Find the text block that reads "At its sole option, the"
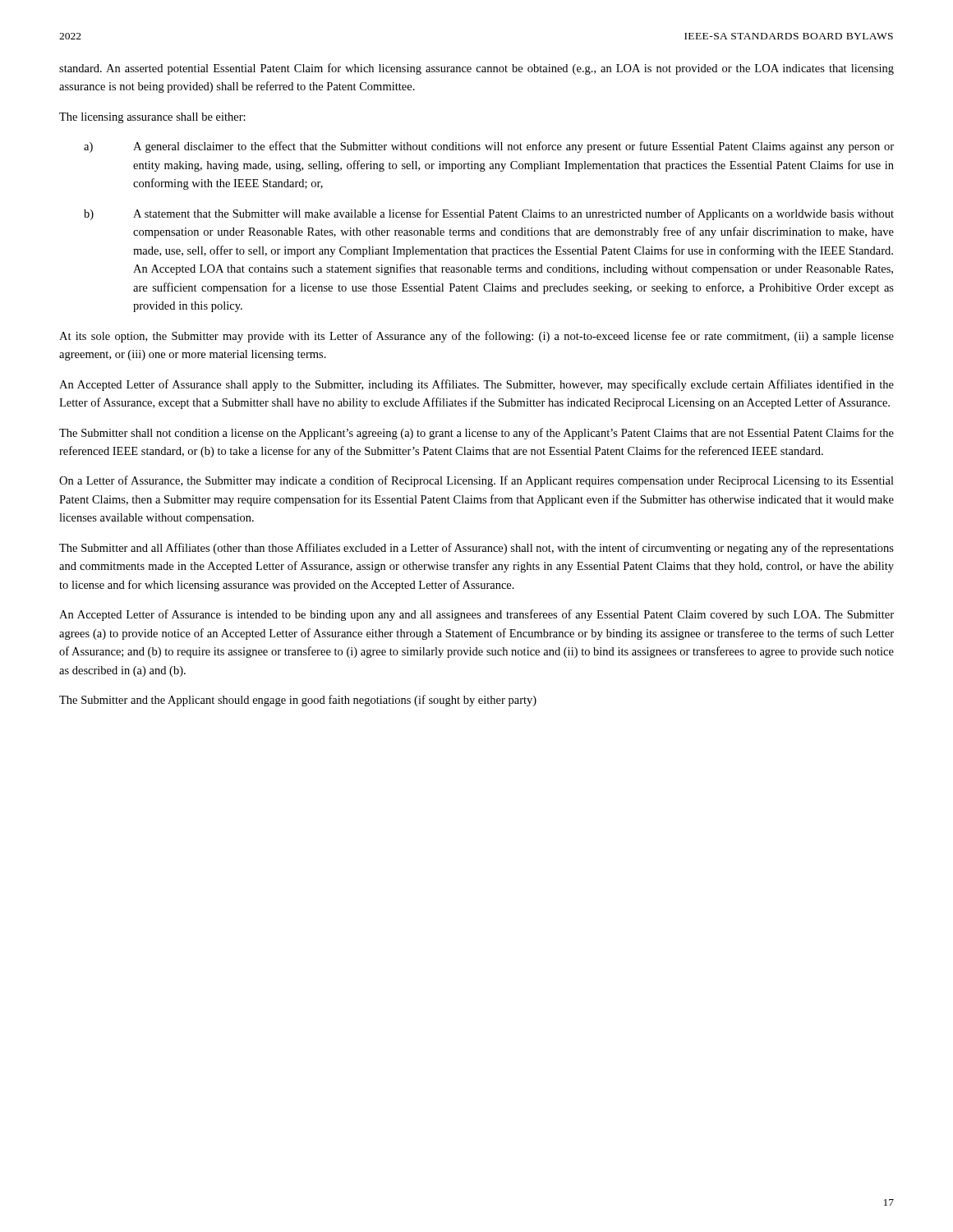Image resolution: width=953 pixels, height=1232 pixels. pos(476,345)
